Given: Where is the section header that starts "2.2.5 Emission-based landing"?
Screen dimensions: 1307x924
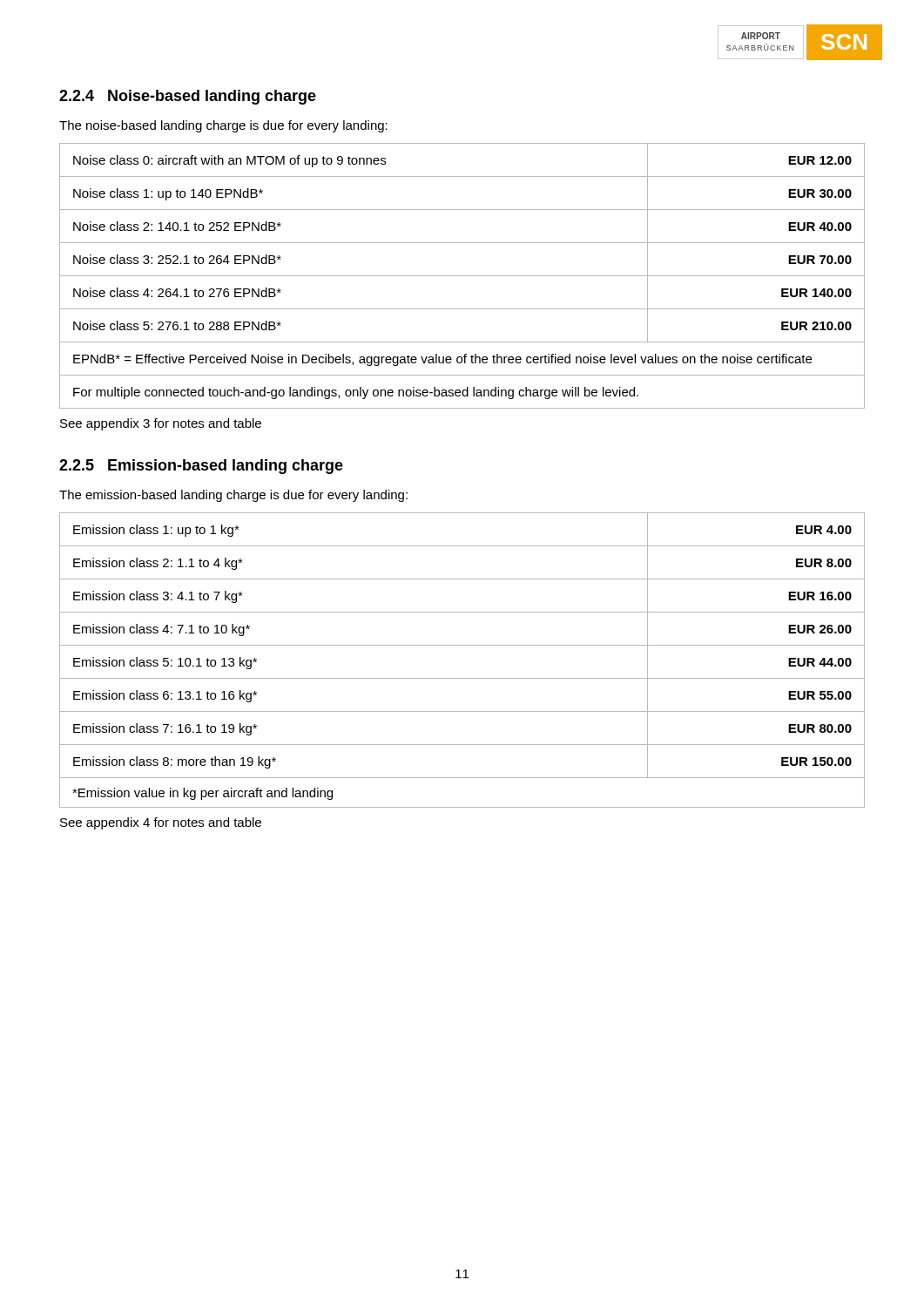Looking at the screenshot, I should 201,465.
